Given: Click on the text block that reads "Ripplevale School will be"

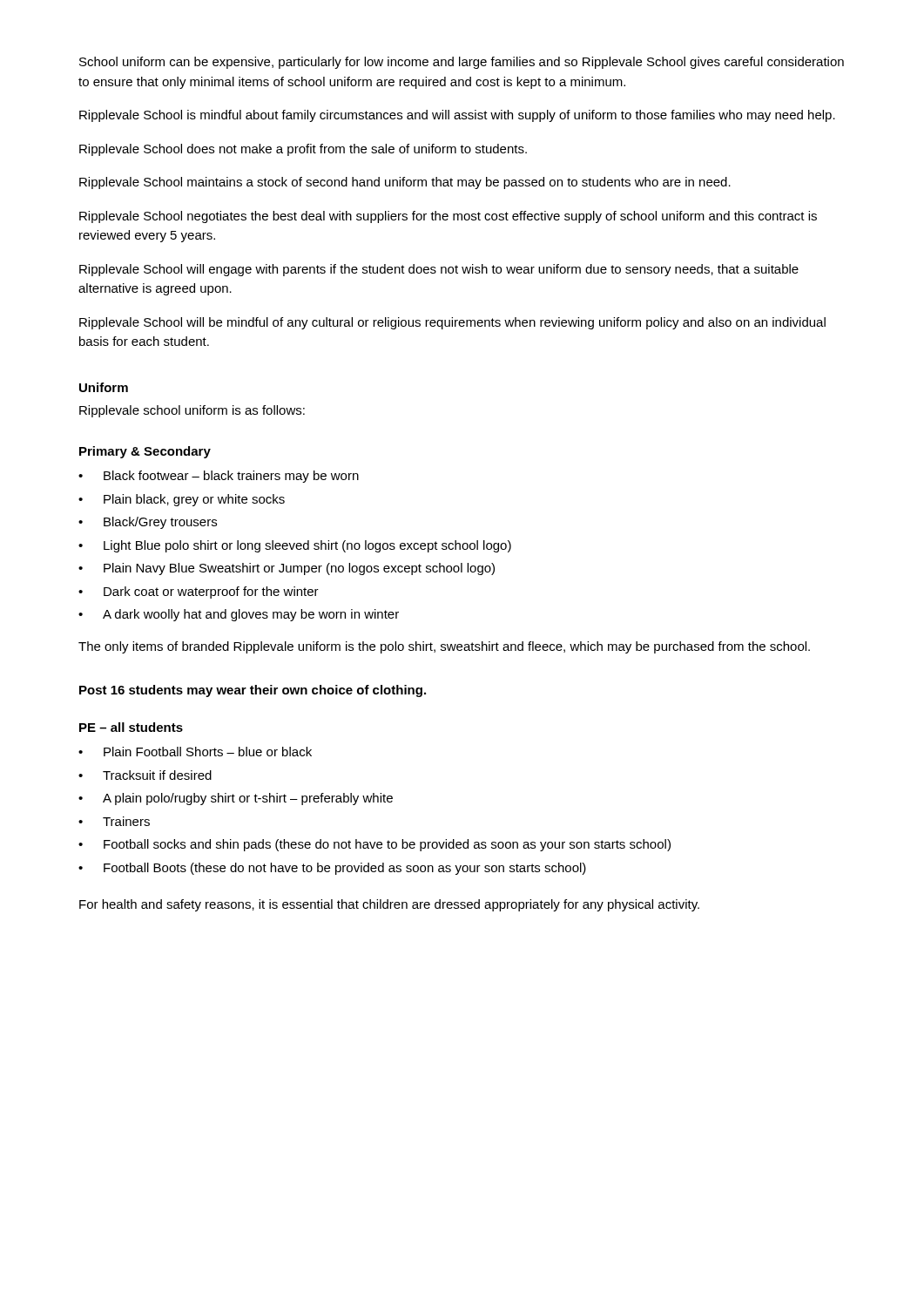Looking at the screenshot, I should [x=452, y=331].
